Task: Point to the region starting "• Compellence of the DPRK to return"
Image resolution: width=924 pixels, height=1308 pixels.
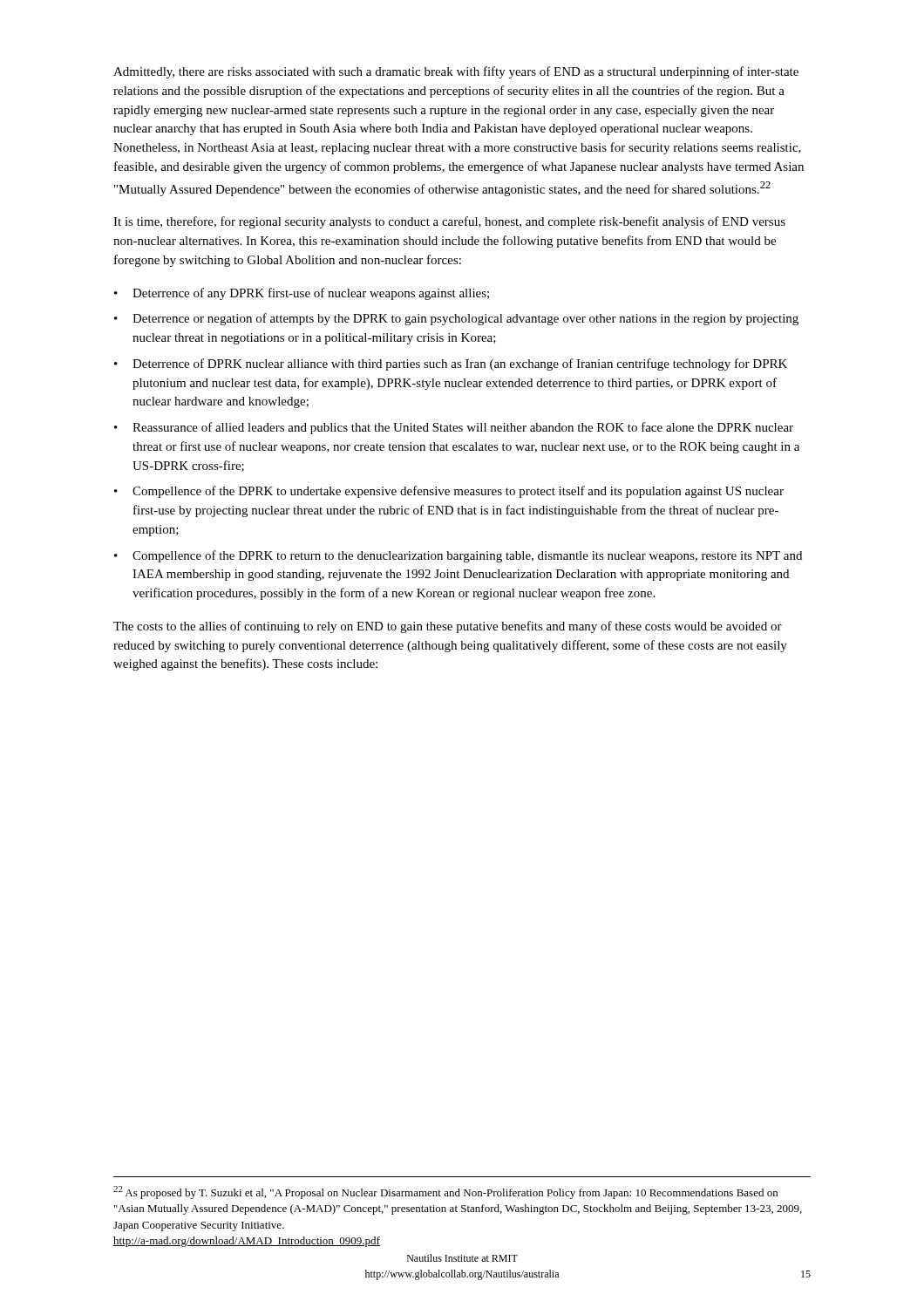Action: tap(462, 575)
